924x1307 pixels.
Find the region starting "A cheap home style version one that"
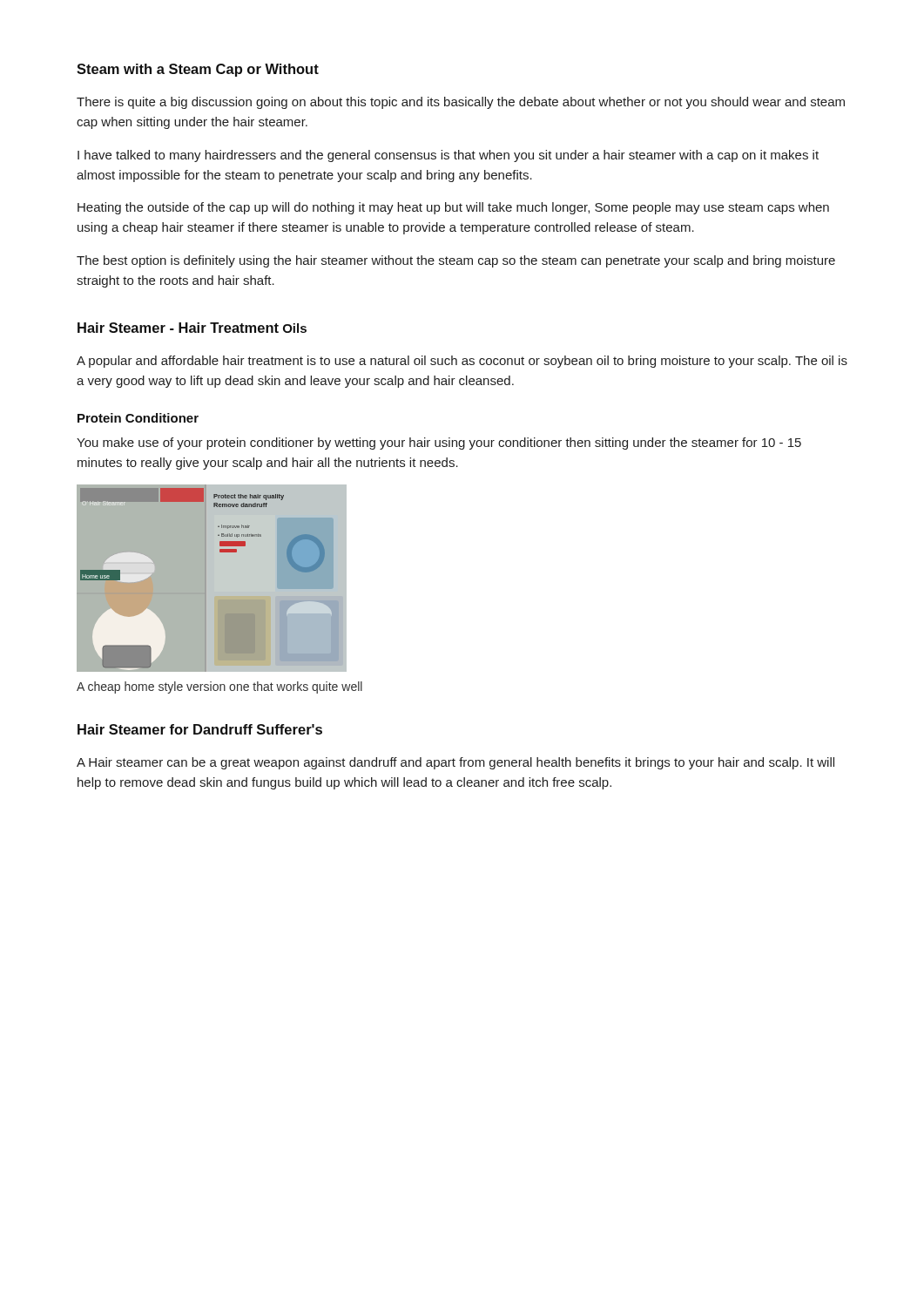point(220,687)
